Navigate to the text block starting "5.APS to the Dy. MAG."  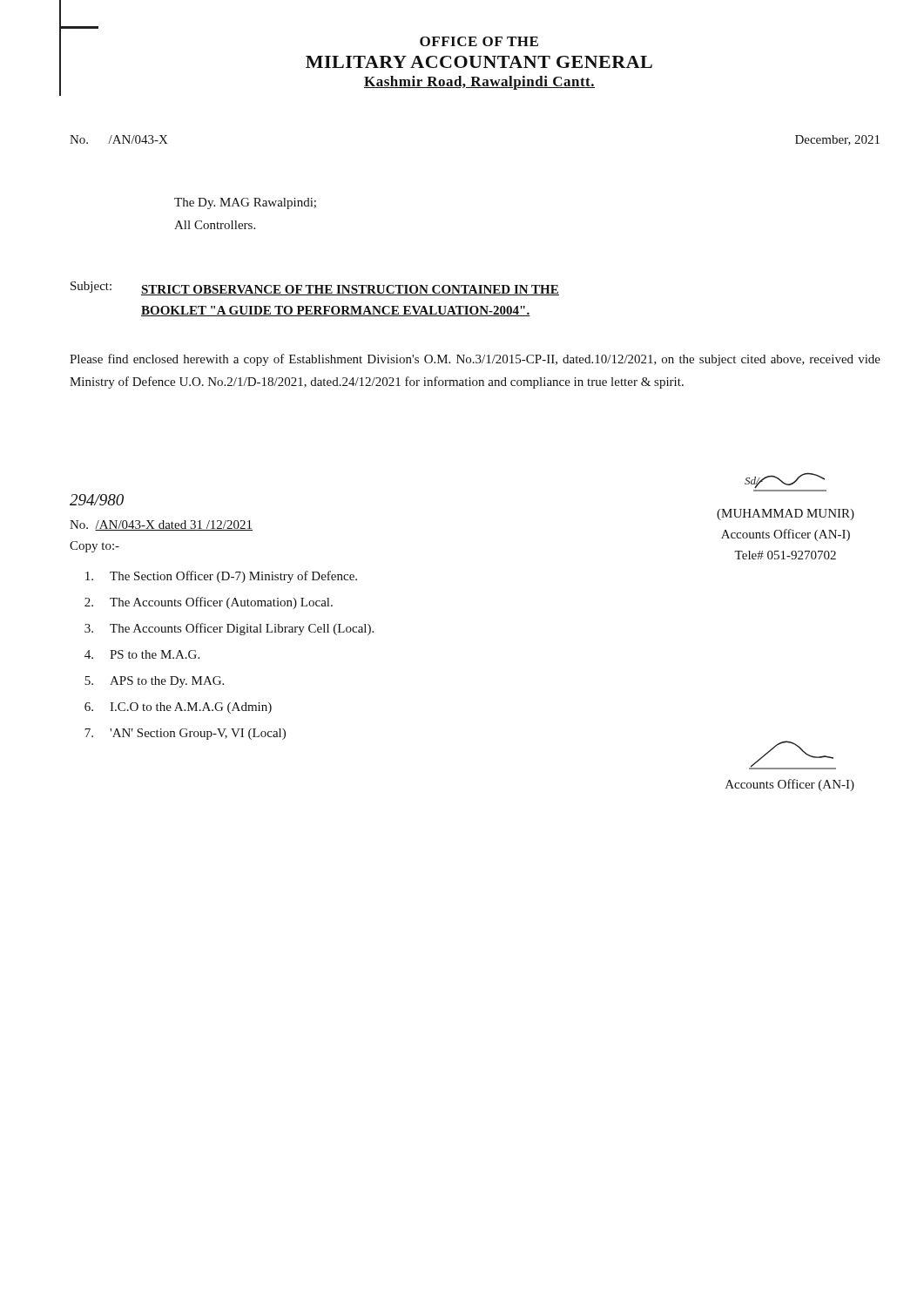click(147, 681)
